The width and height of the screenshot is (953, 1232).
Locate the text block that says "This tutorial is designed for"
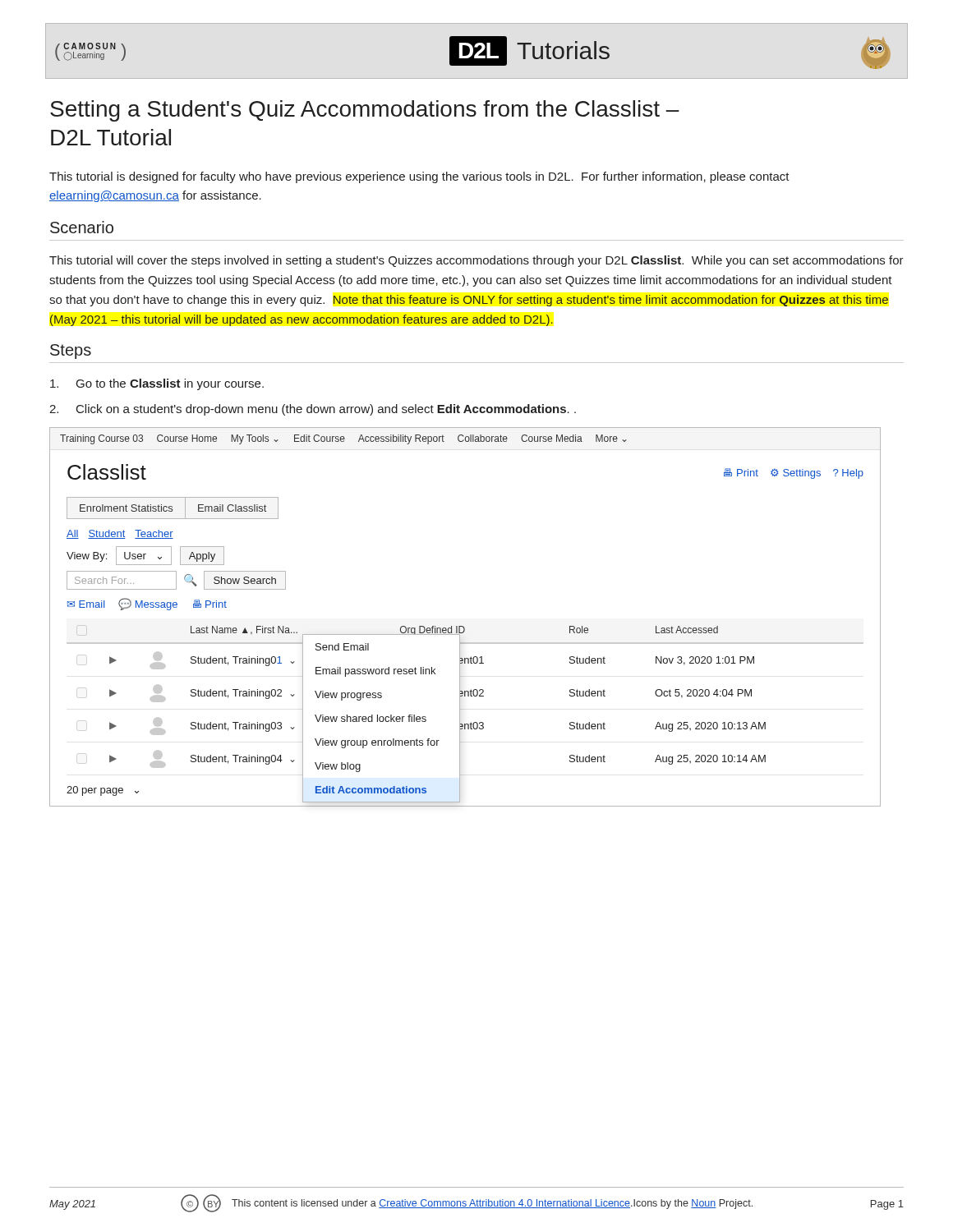pos(476,186)
